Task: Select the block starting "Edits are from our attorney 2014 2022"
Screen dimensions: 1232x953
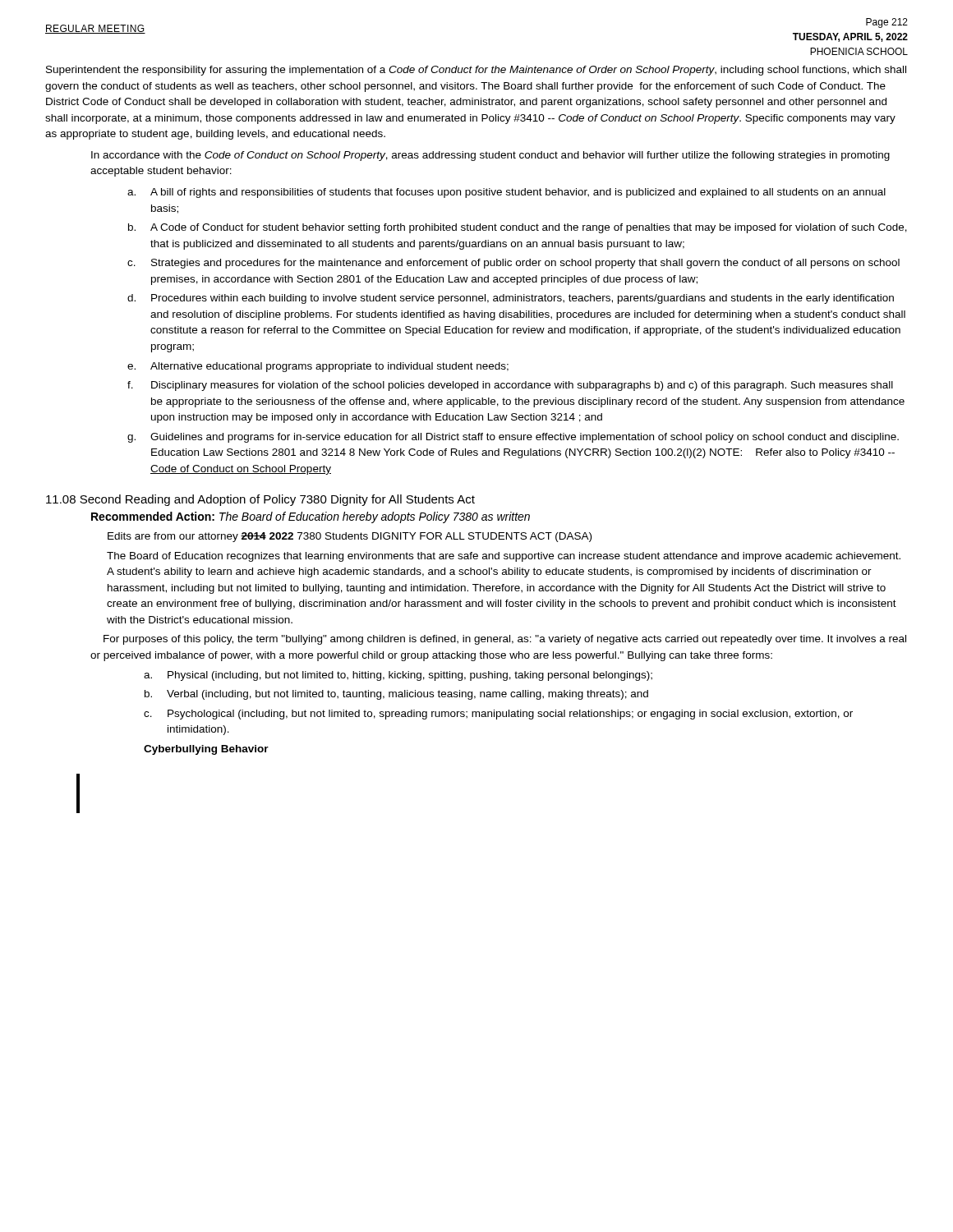Action: pos(350,536)
